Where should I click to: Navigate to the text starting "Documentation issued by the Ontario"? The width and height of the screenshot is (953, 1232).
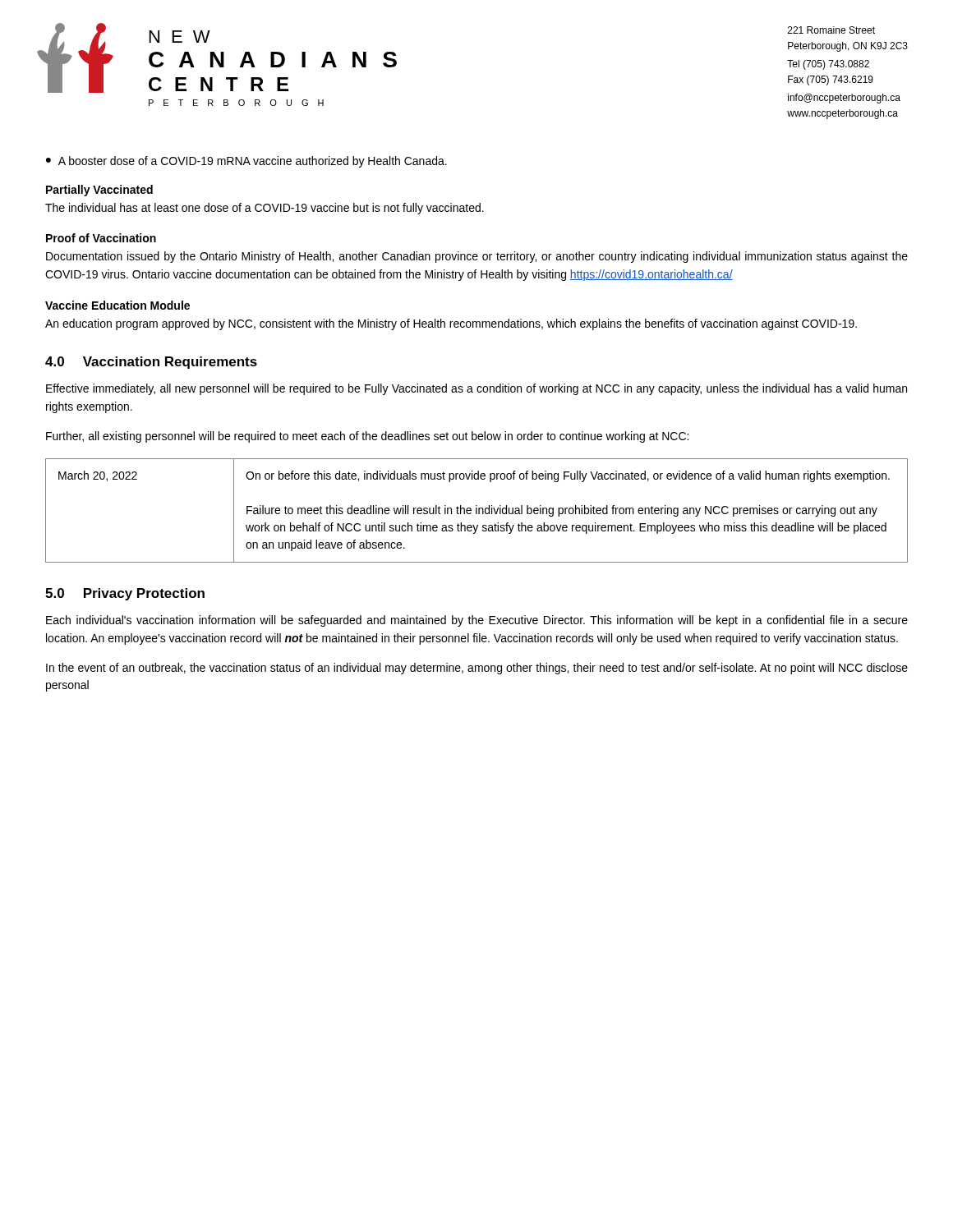click(476, 265)
